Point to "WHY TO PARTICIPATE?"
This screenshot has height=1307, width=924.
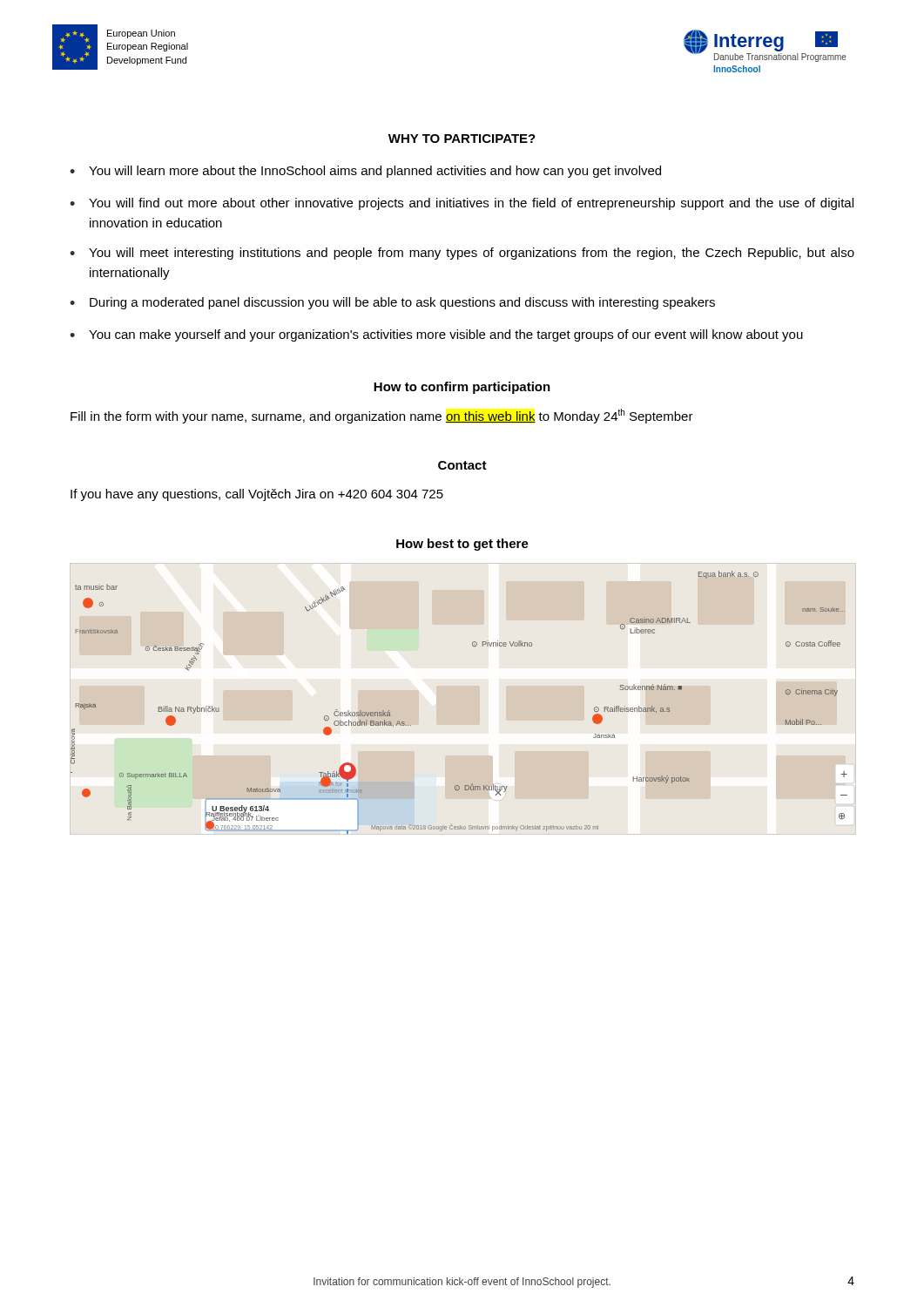462,138
